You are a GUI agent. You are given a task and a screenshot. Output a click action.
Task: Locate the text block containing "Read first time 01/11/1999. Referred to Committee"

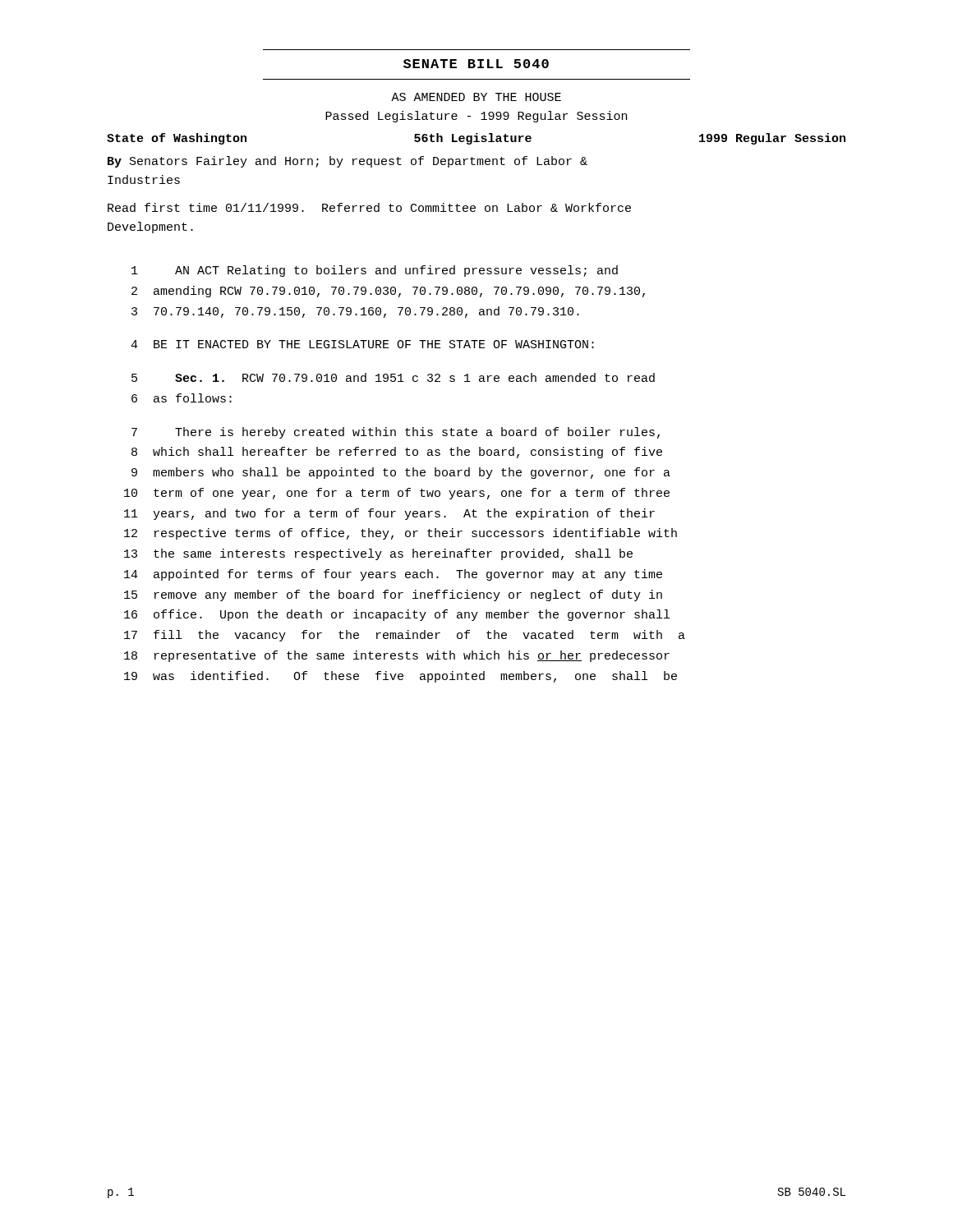pos(369,218)
